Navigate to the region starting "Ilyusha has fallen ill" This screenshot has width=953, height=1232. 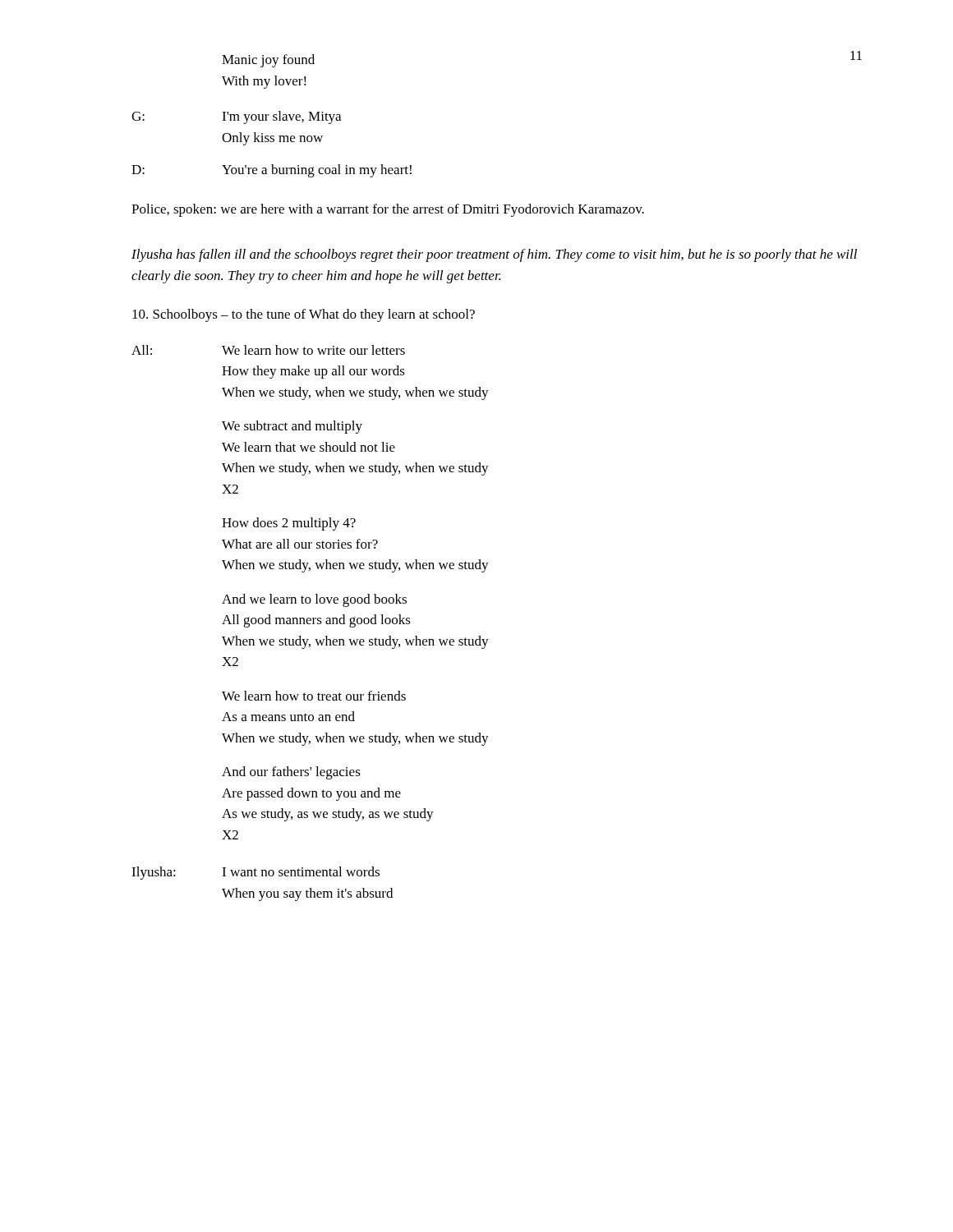tap(494, 265)
